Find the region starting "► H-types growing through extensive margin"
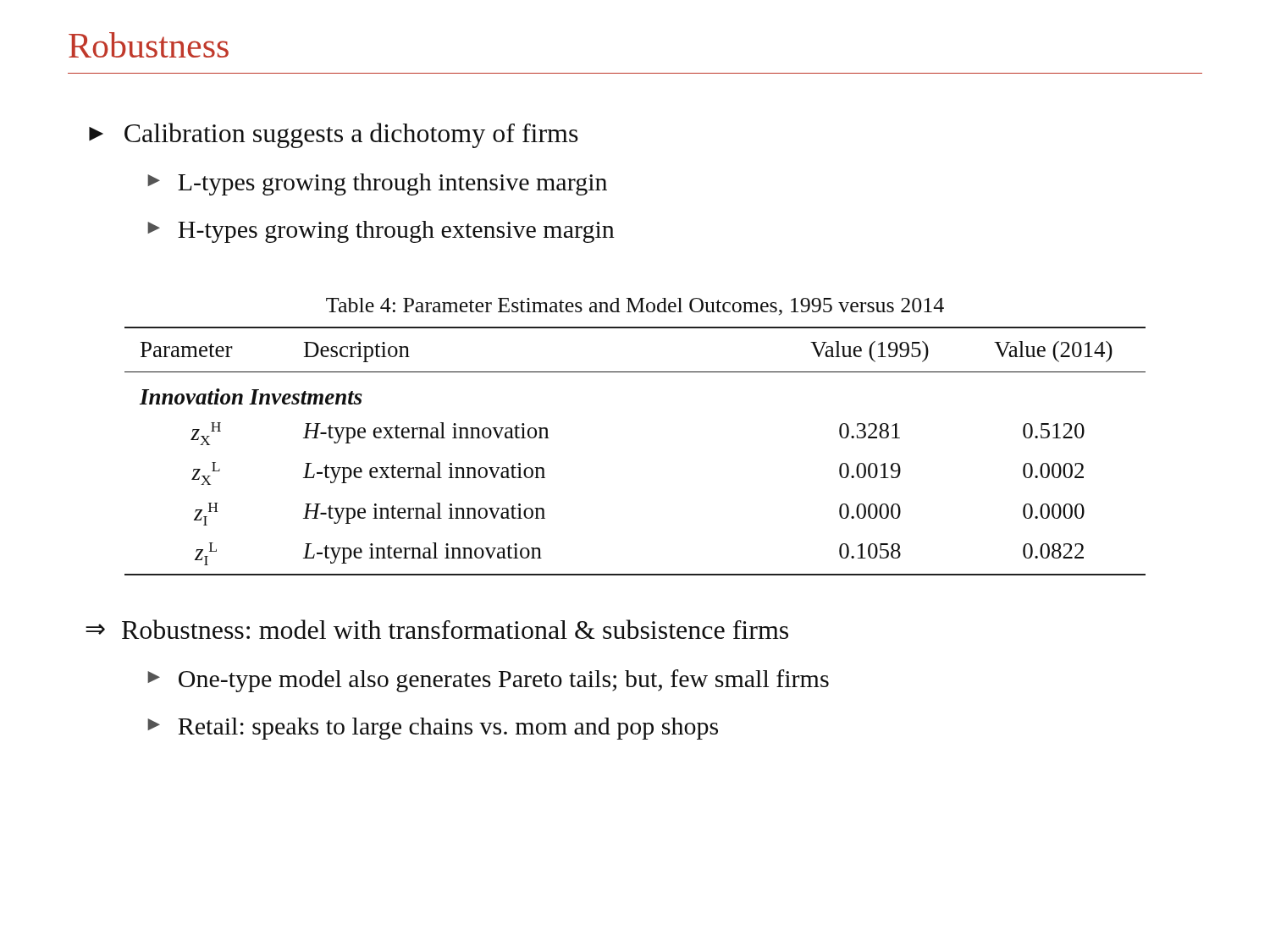 click(x=379, y=229)
